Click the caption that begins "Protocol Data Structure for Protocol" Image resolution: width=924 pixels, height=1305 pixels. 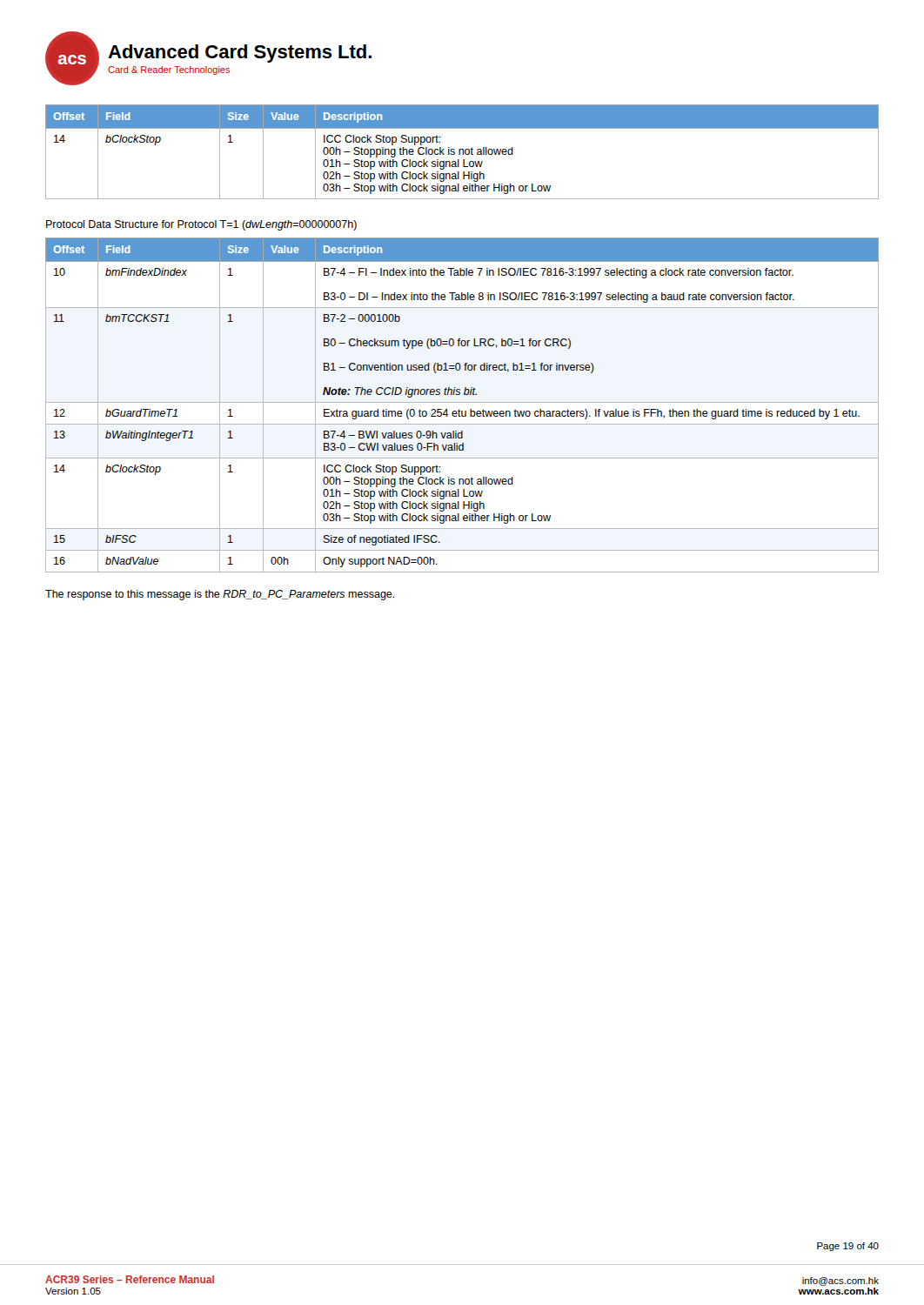tap(201, 224)
